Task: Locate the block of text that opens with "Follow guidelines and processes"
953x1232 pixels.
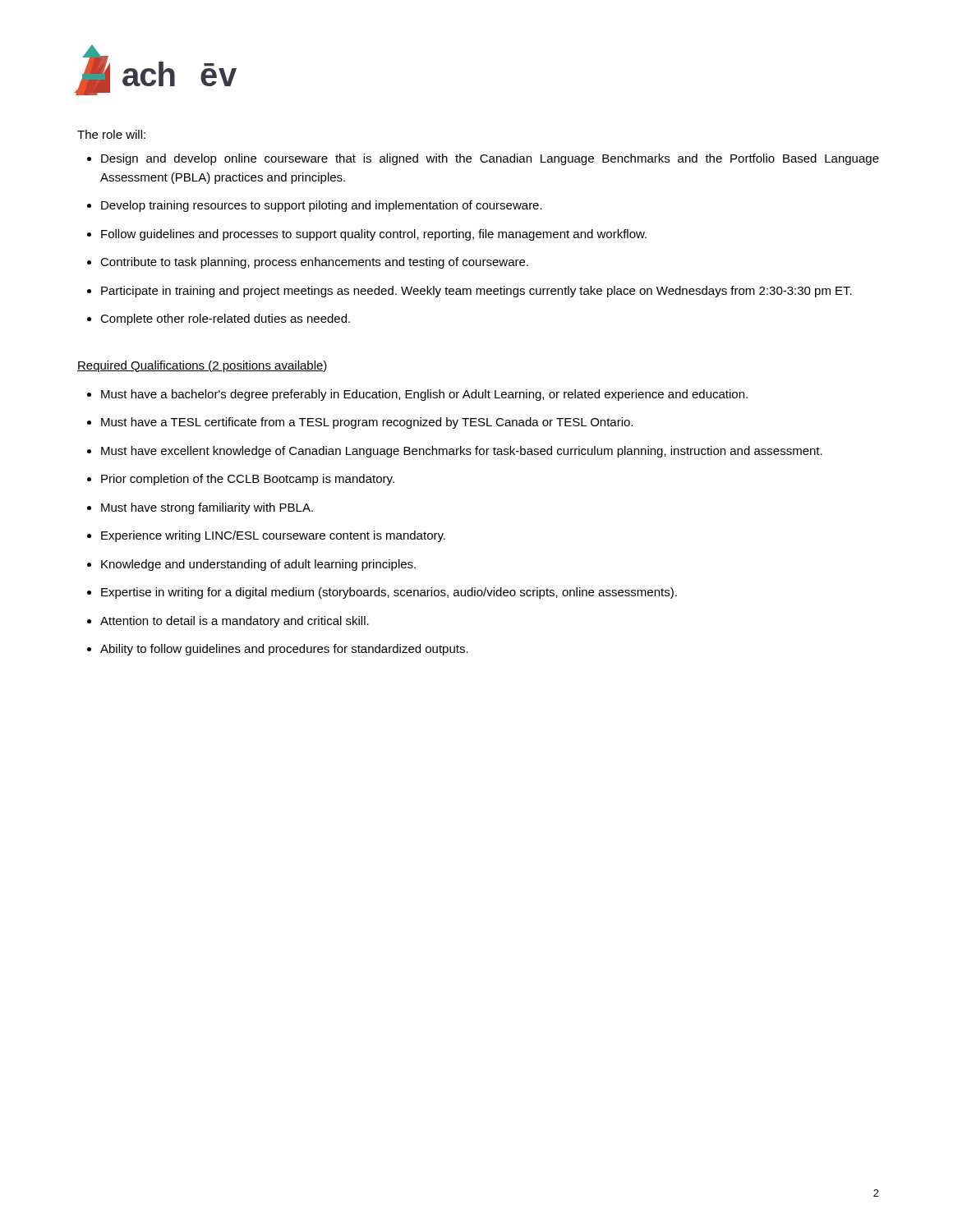Action: (374, 233)
